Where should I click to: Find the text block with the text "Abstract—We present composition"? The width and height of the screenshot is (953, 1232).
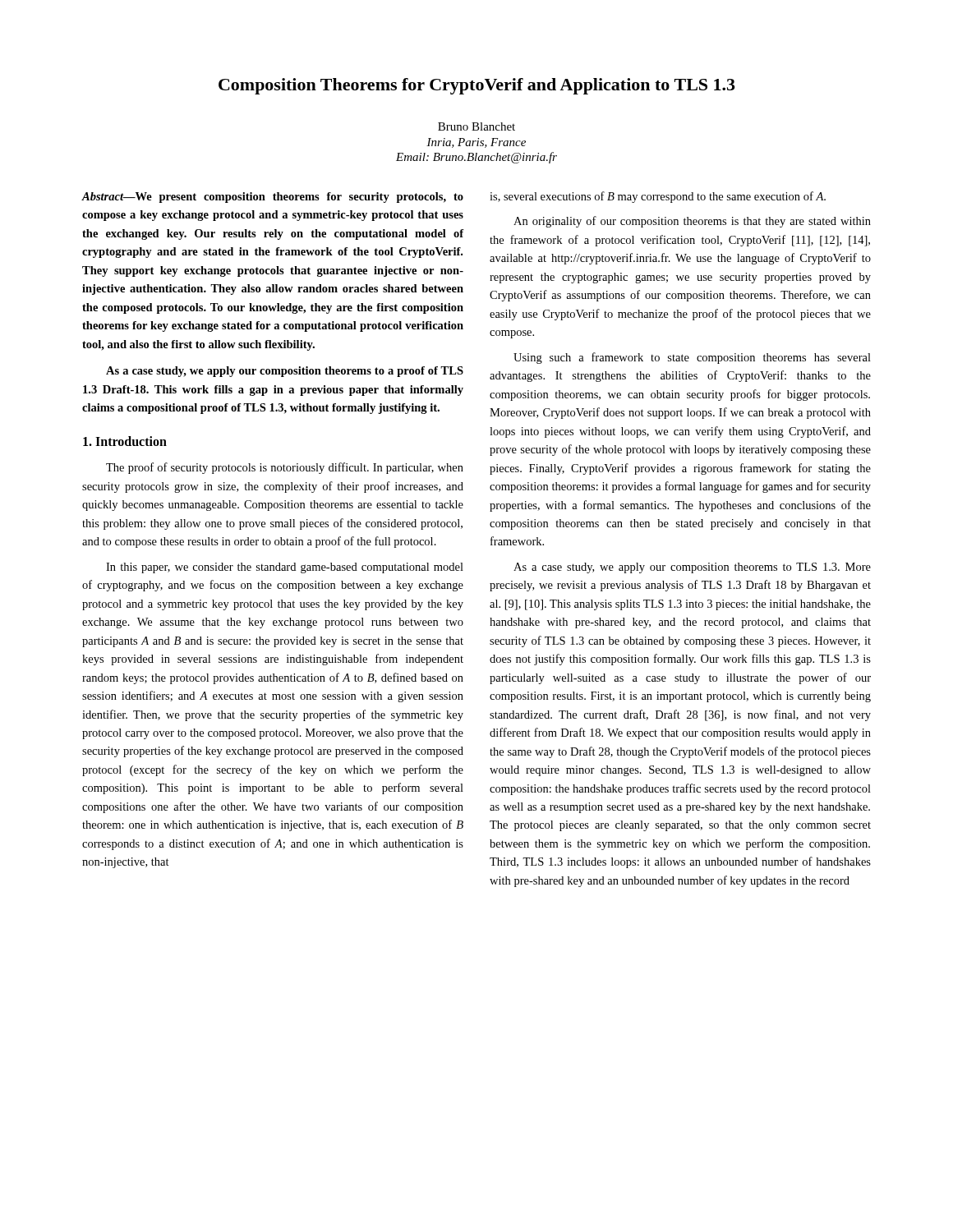[273, 302]
